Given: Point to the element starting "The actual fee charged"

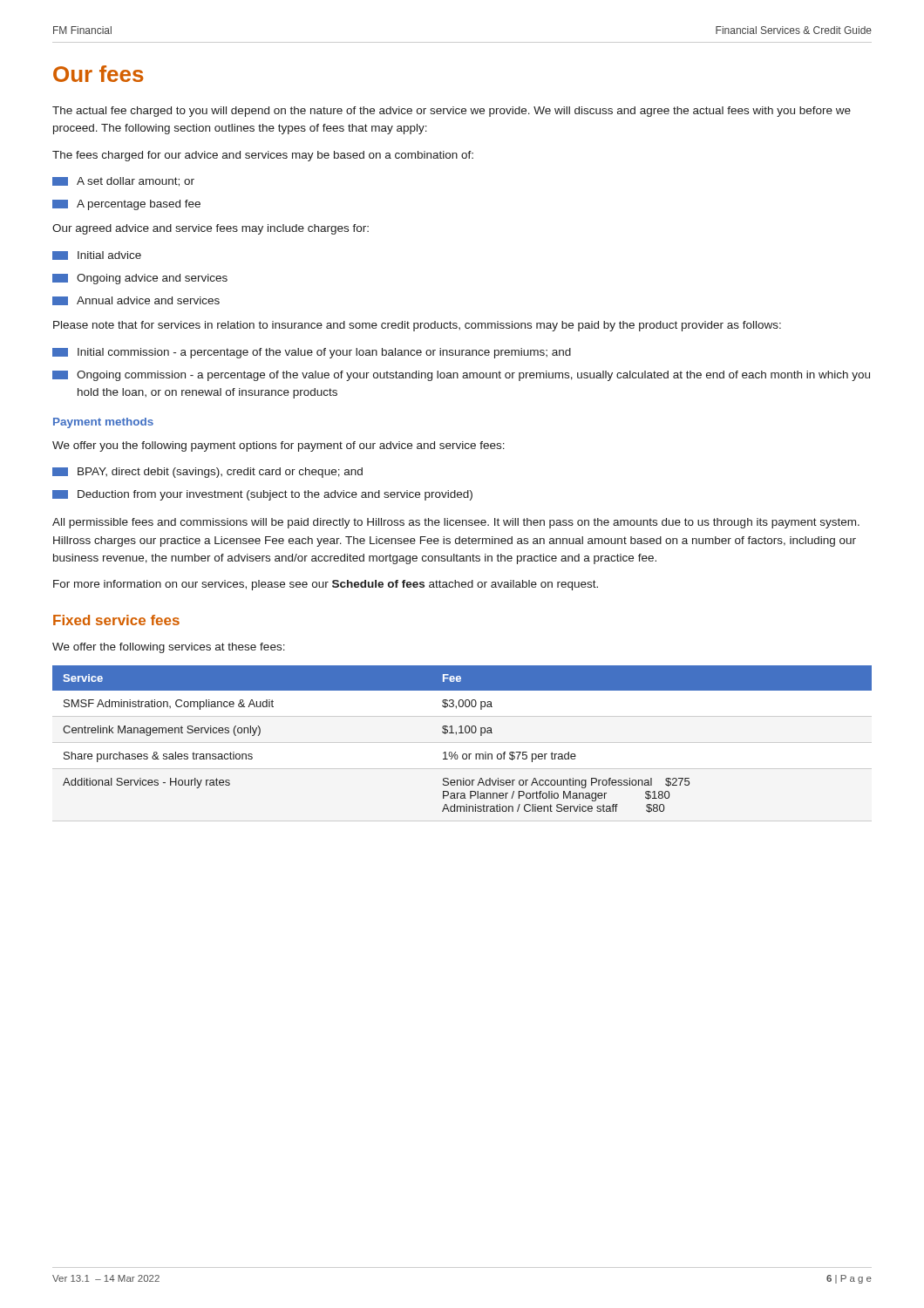Looking at the screenshot, I should click(462, 120).
